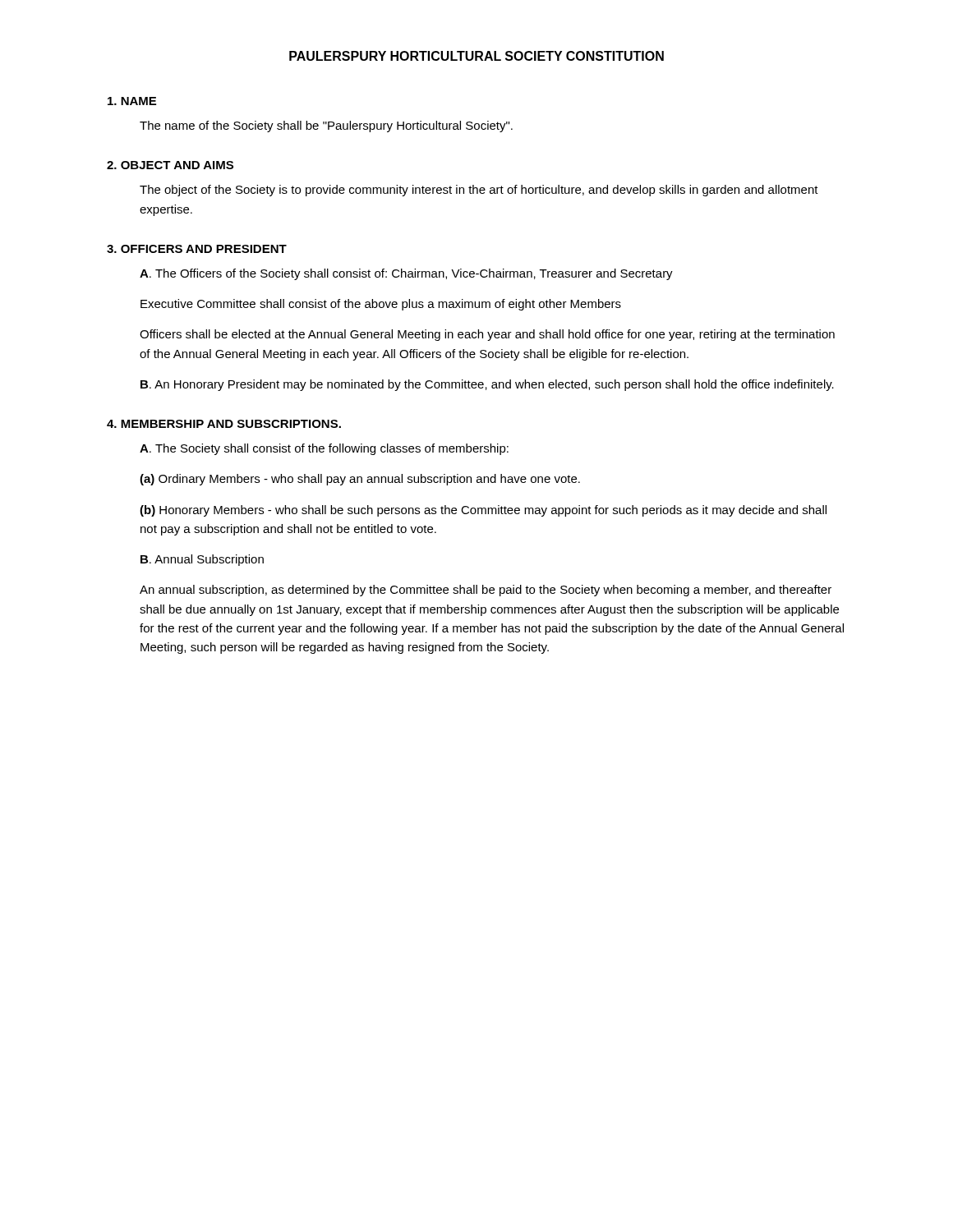This screenshot has width=953, height=1232.
Task: Click on the text starting "(a) Ordinary Members"
Action: 360,479
